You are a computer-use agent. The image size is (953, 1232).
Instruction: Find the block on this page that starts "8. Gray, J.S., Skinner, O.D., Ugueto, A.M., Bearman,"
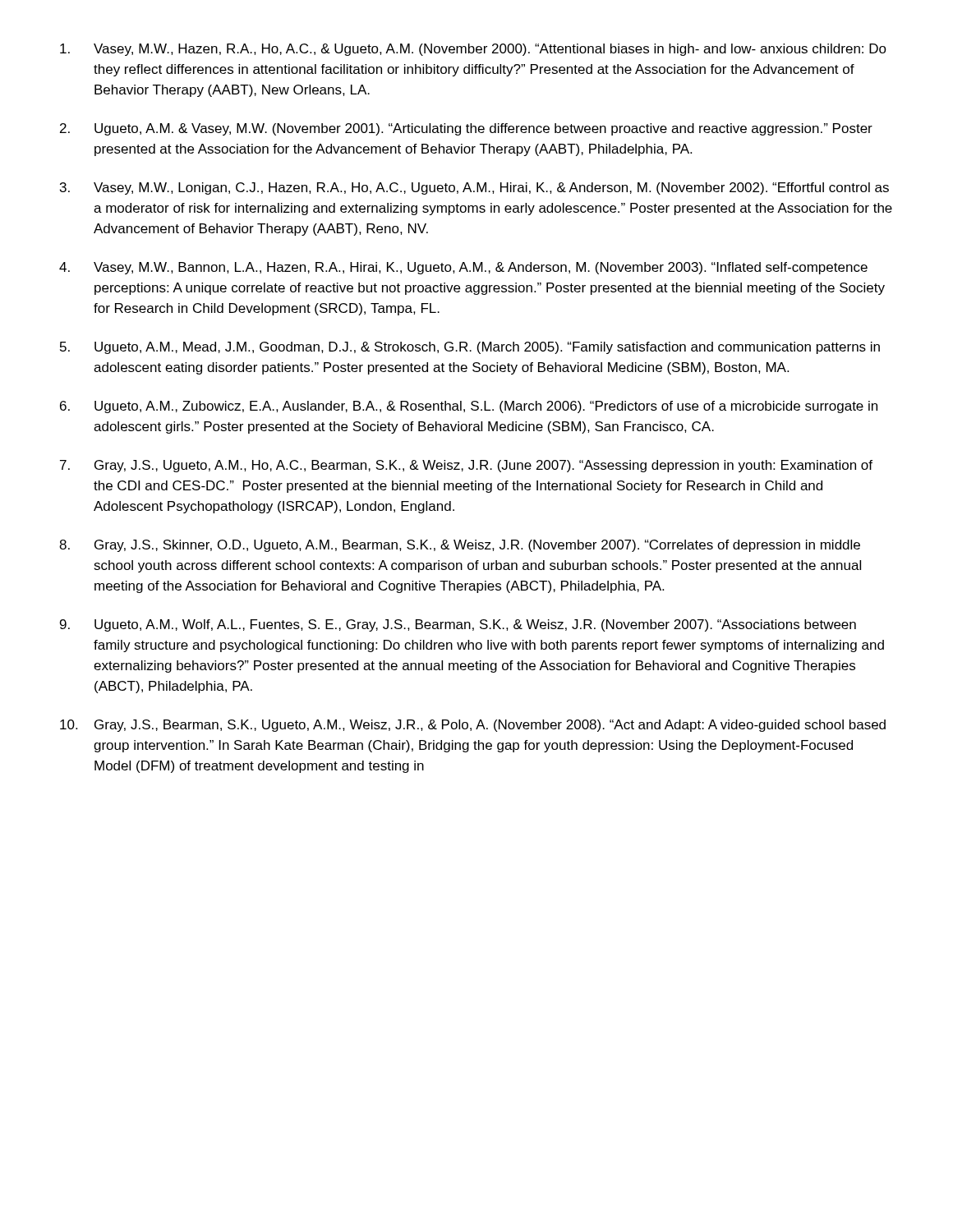click(x=476, y=566)
